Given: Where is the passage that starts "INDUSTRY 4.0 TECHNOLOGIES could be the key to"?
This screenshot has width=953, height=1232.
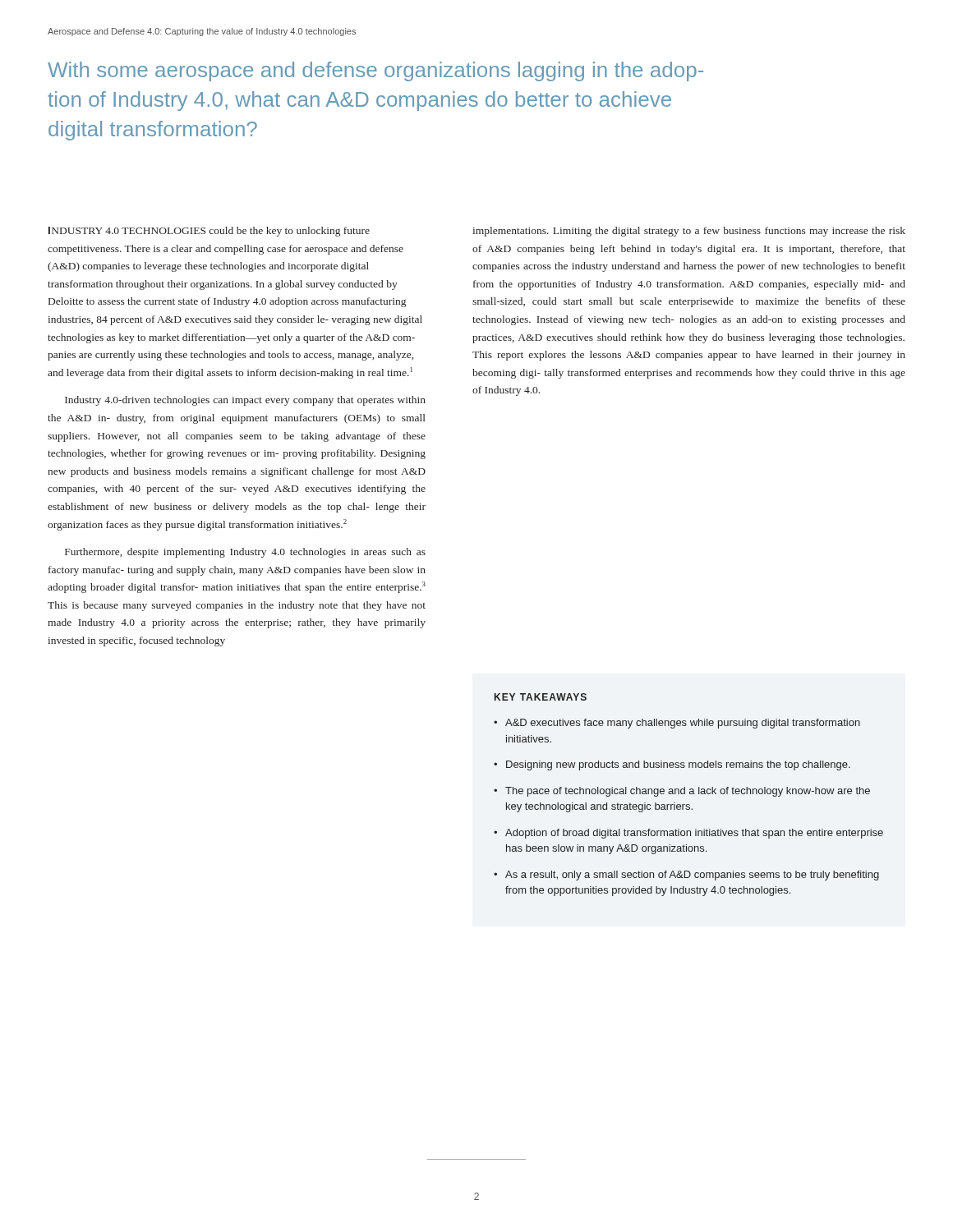Looking at the screenshot, I should coord(235,300).
